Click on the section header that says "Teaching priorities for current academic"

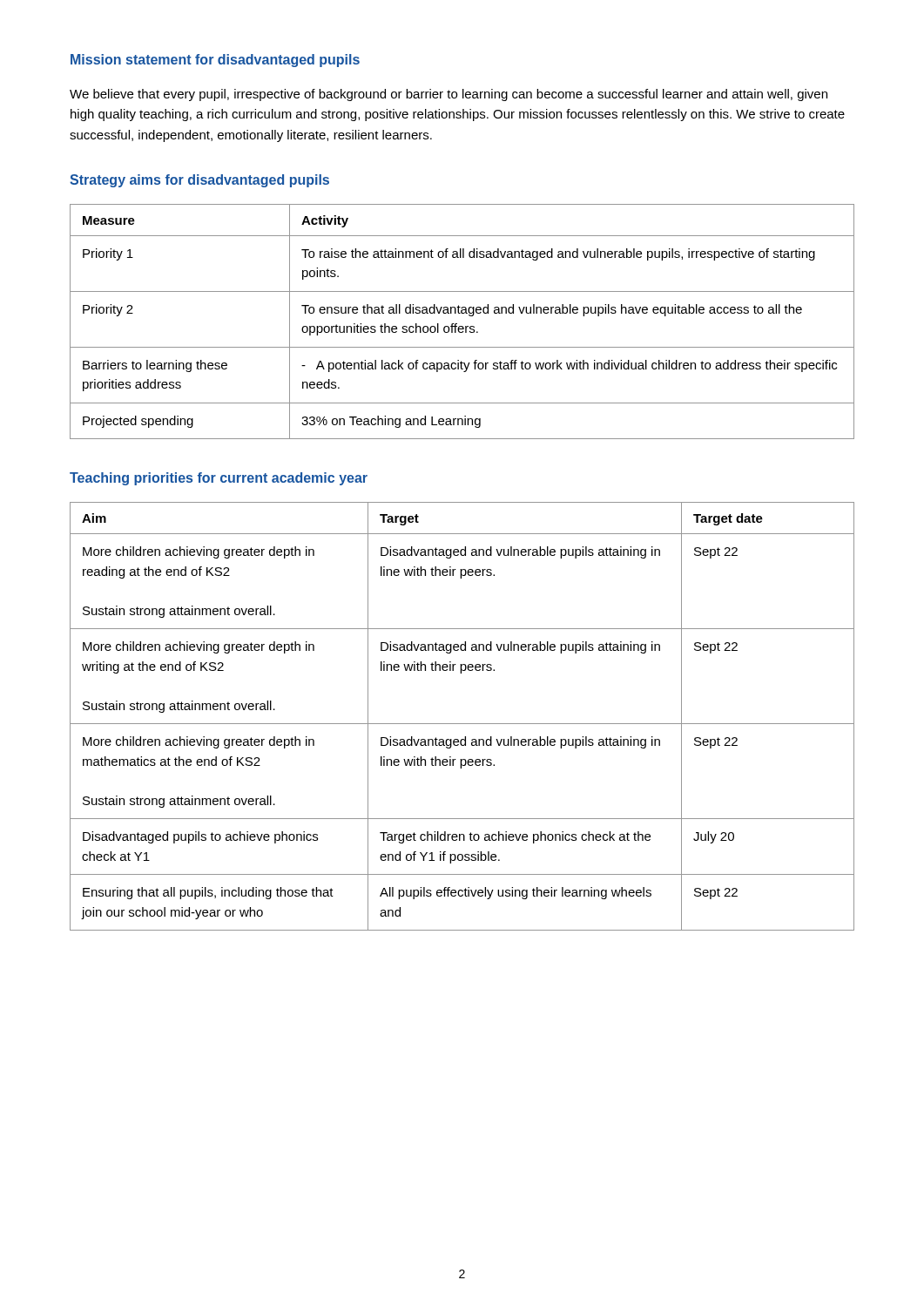pyautogui.click(x=219, y=478)
